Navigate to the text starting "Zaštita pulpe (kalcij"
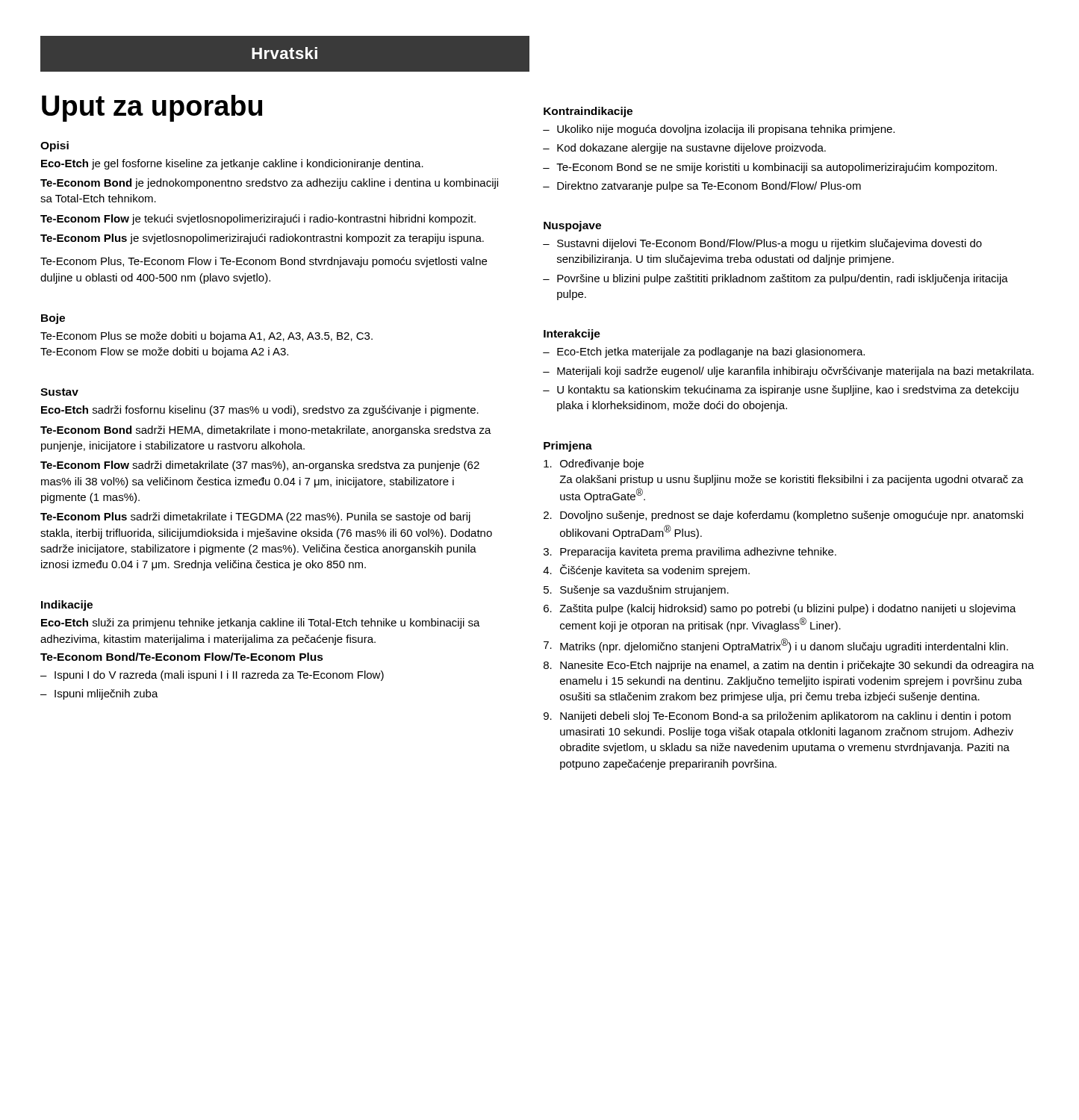The height and width of the screenshot is (1120, 1079). click(x=788, y=617)
